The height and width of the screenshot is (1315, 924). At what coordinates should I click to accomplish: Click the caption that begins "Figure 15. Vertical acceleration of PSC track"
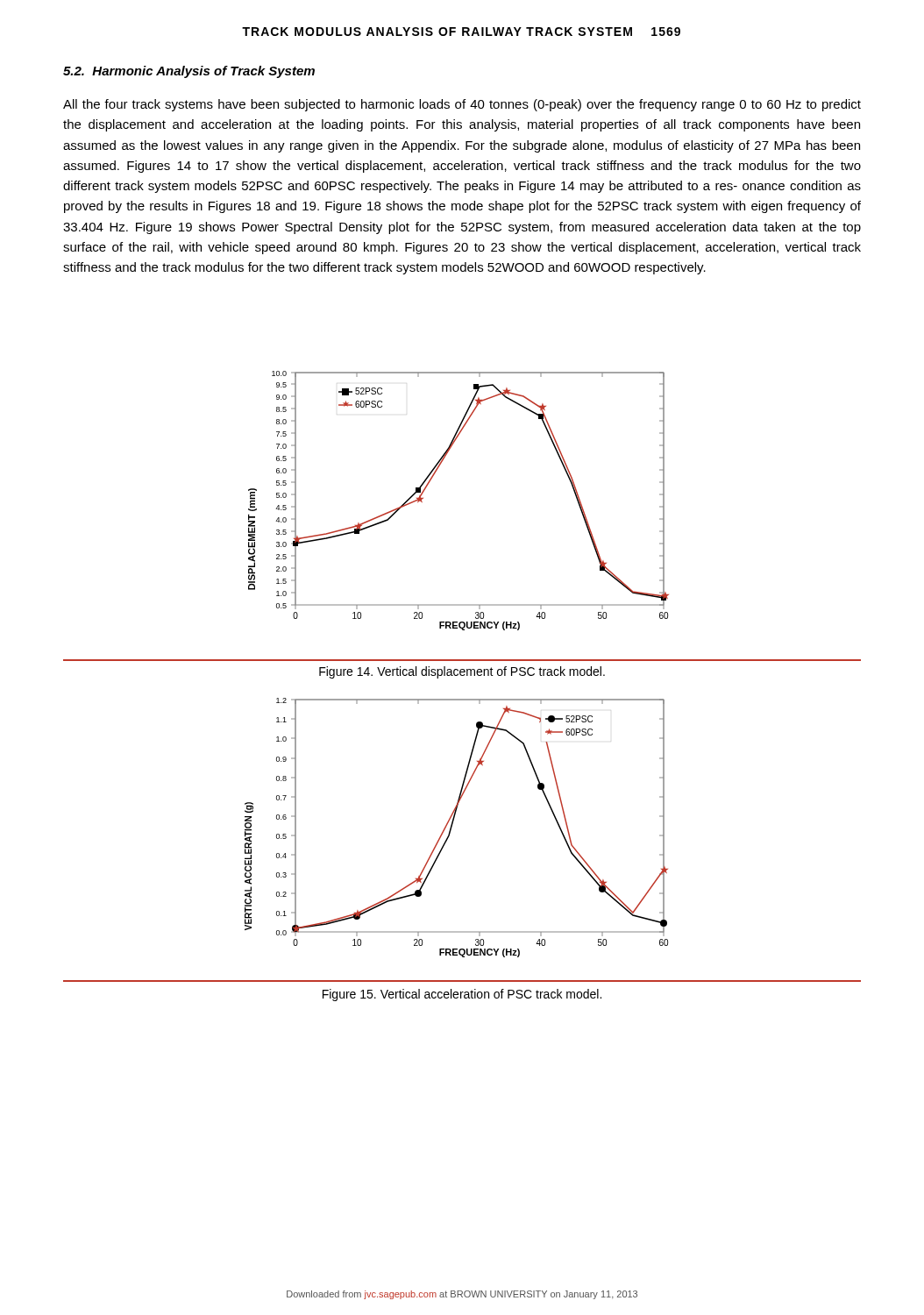point(462,994)
